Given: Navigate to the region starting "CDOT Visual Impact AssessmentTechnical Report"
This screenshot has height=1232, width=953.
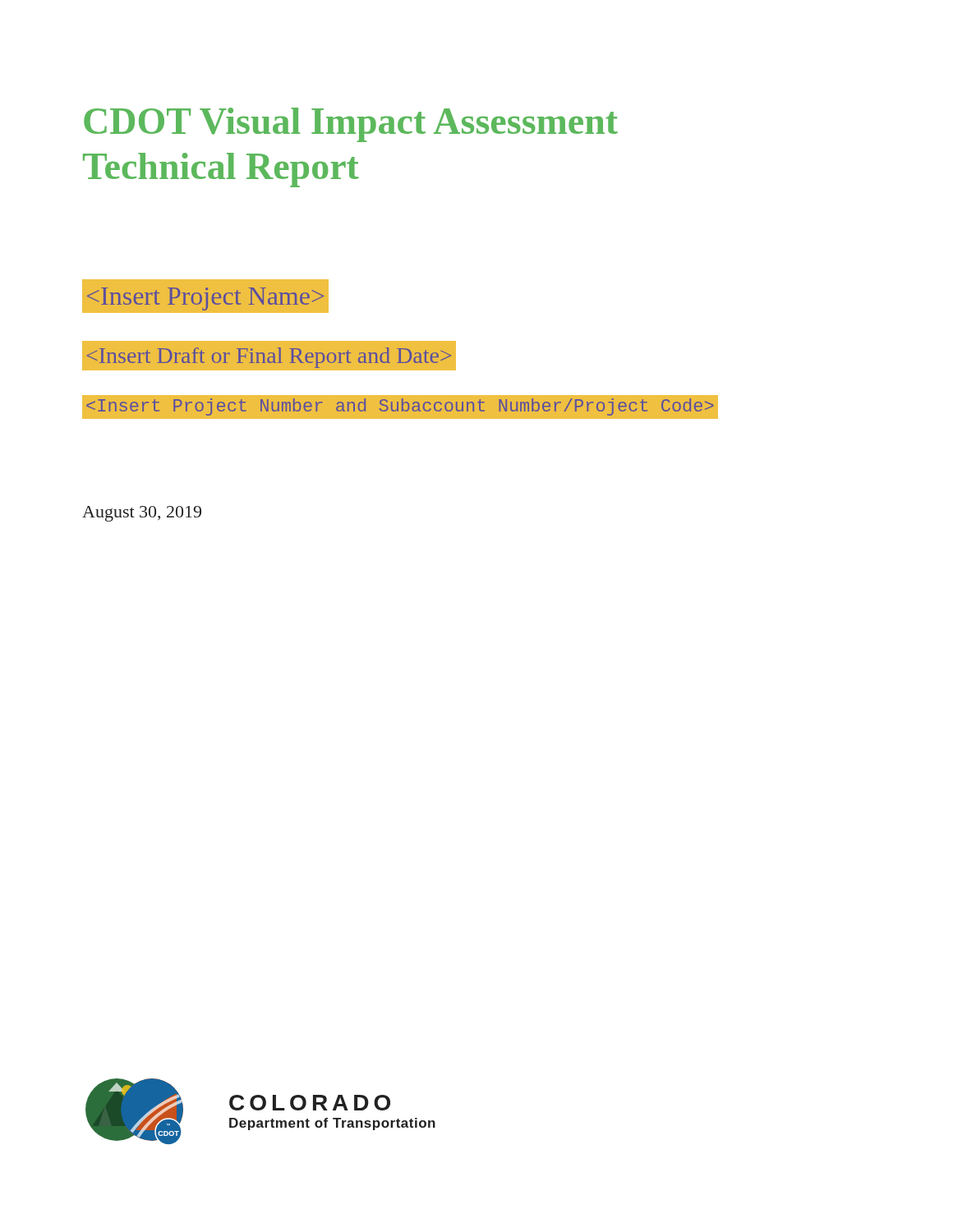Looking at the screenshot, I should point(476,144).
